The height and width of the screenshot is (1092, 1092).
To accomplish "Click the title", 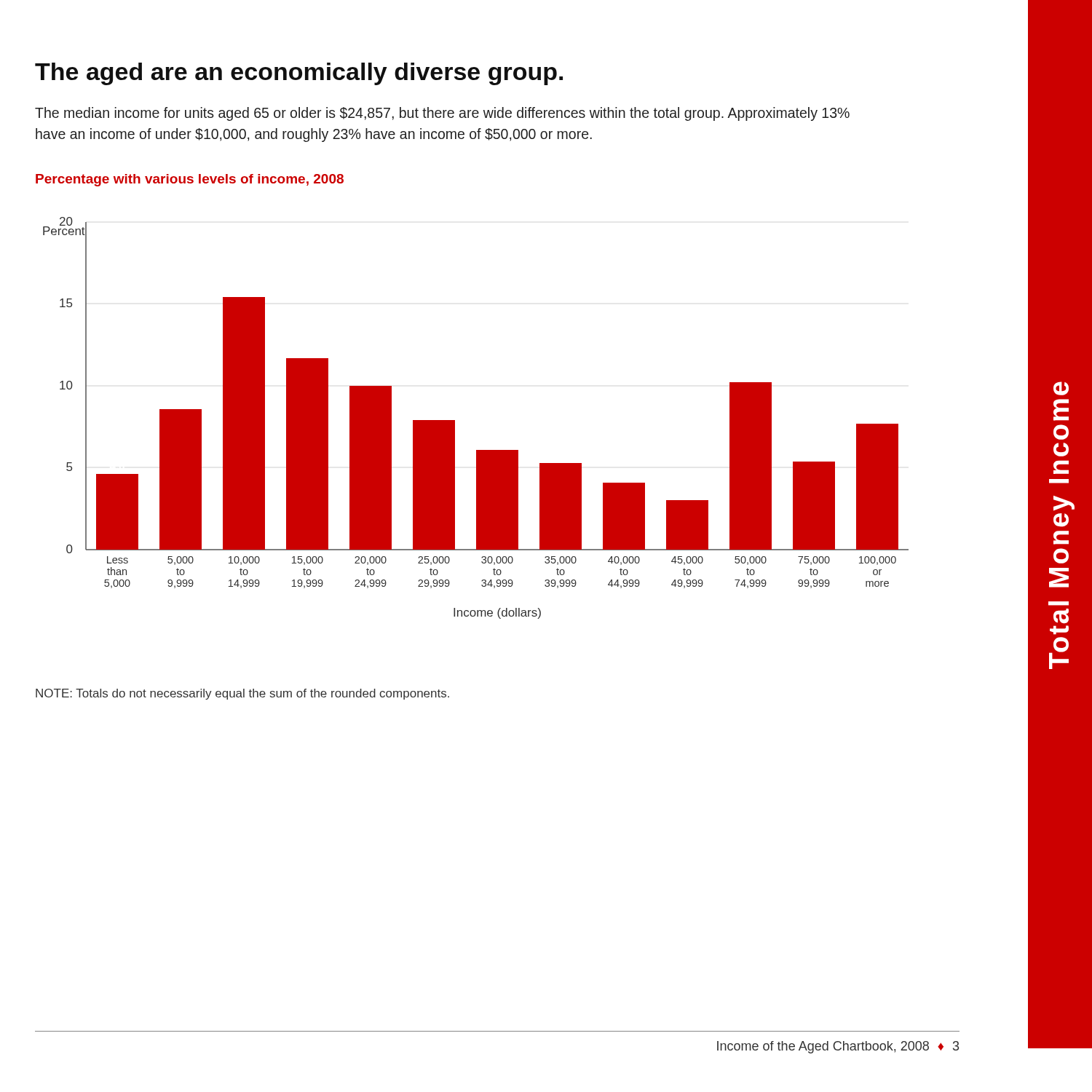I will (488, 72).
